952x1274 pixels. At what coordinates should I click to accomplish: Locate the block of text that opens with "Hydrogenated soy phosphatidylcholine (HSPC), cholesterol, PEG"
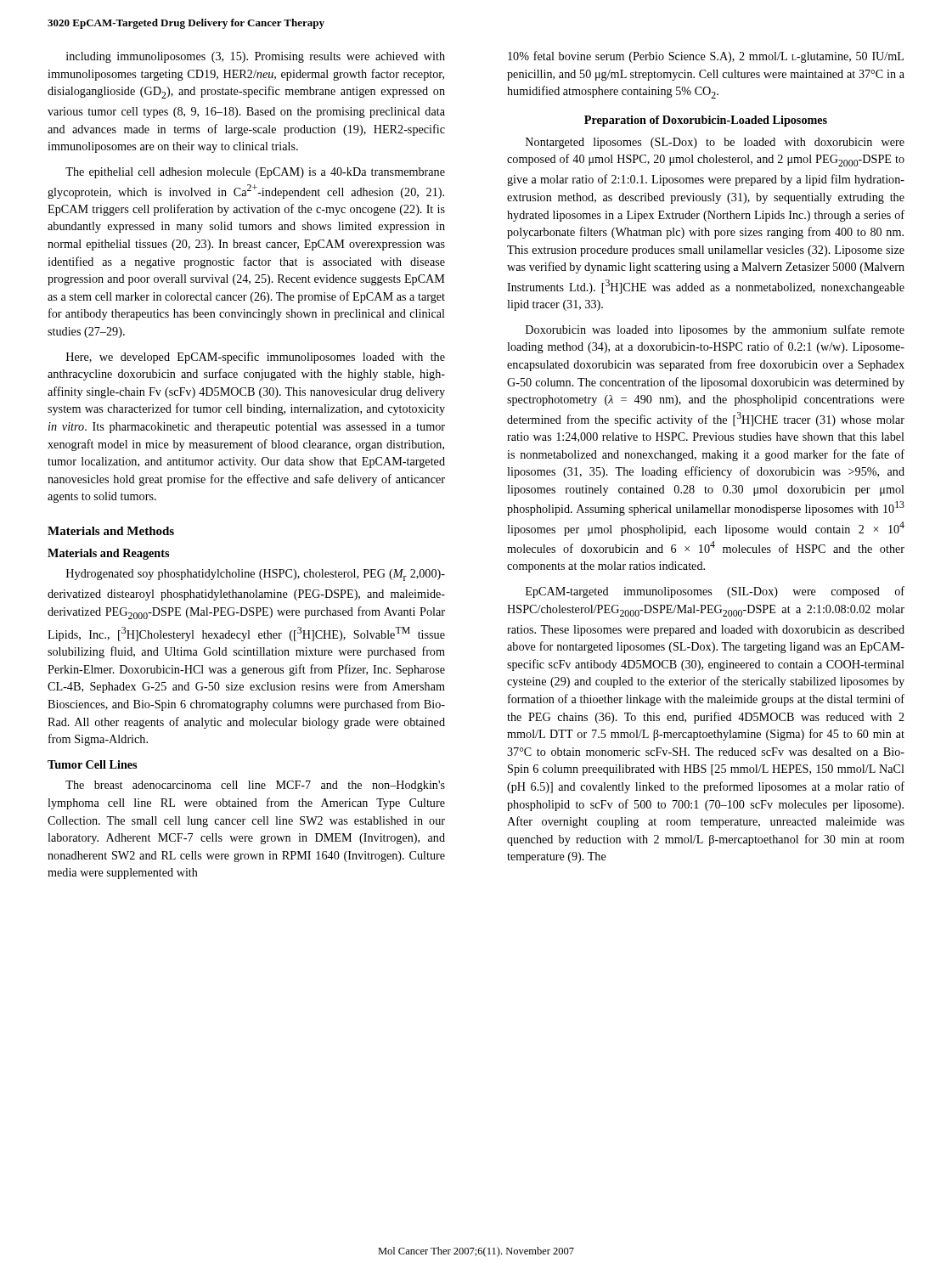pyautogui.click(x=246, y=656)
